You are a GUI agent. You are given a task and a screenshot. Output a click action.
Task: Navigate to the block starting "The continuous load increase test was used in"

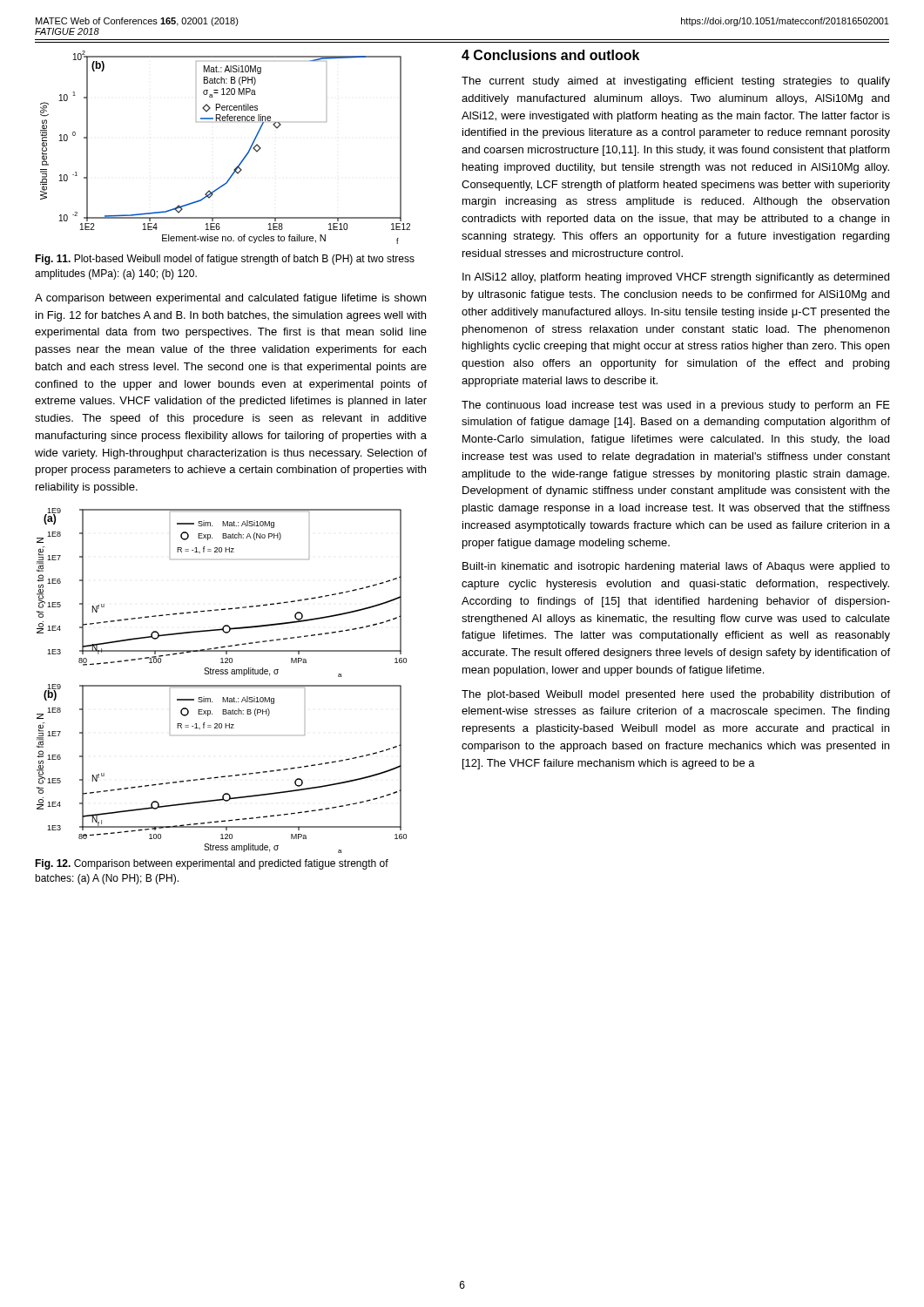[676, 473]
